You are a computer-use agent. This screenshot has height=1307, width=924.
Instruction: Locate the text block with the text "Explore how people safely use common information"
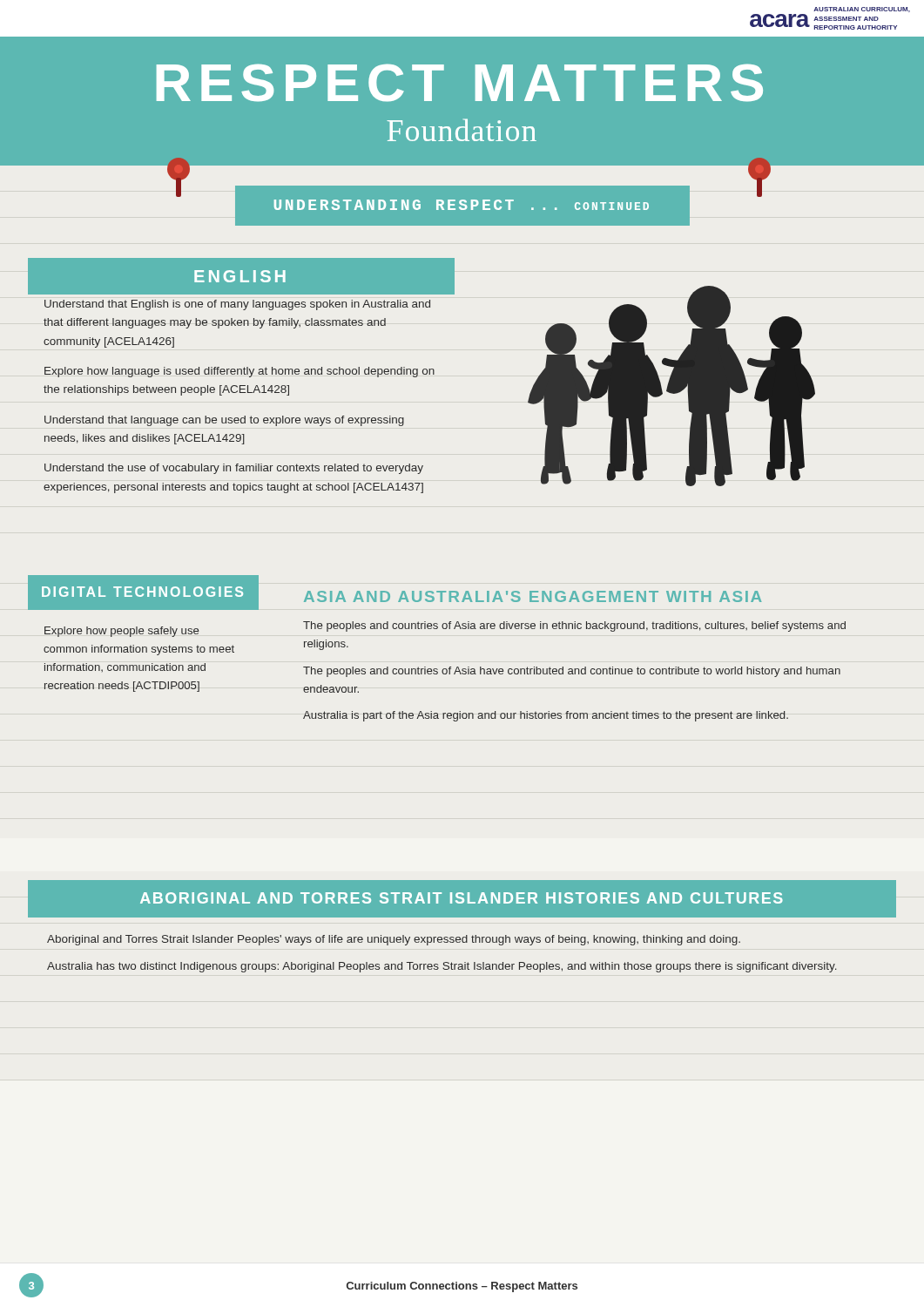(139, 658)
